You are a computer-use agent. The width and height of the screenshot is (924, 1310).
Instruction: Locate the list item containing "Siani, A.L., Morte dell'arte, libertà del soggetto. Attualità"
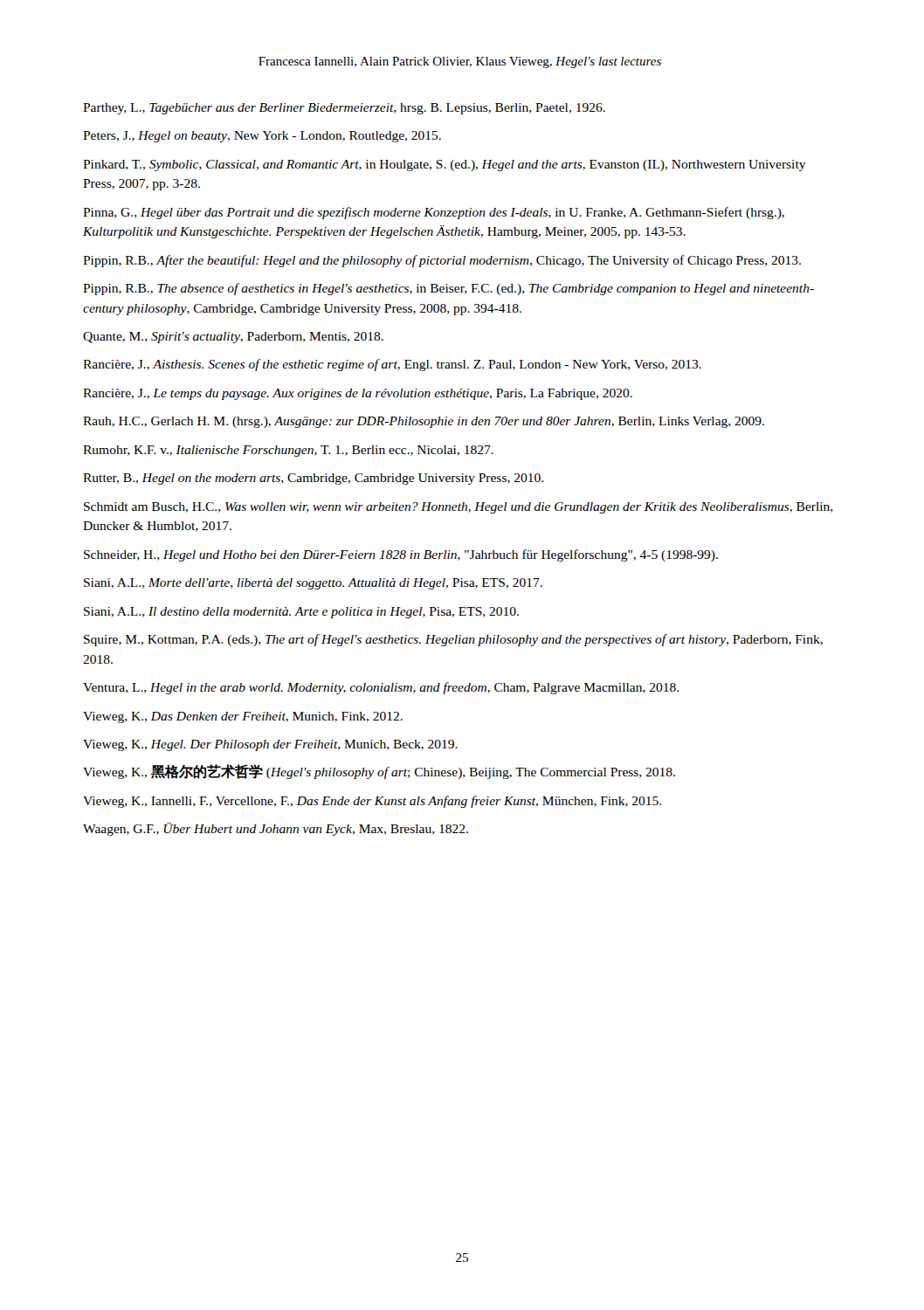point(313,582)
